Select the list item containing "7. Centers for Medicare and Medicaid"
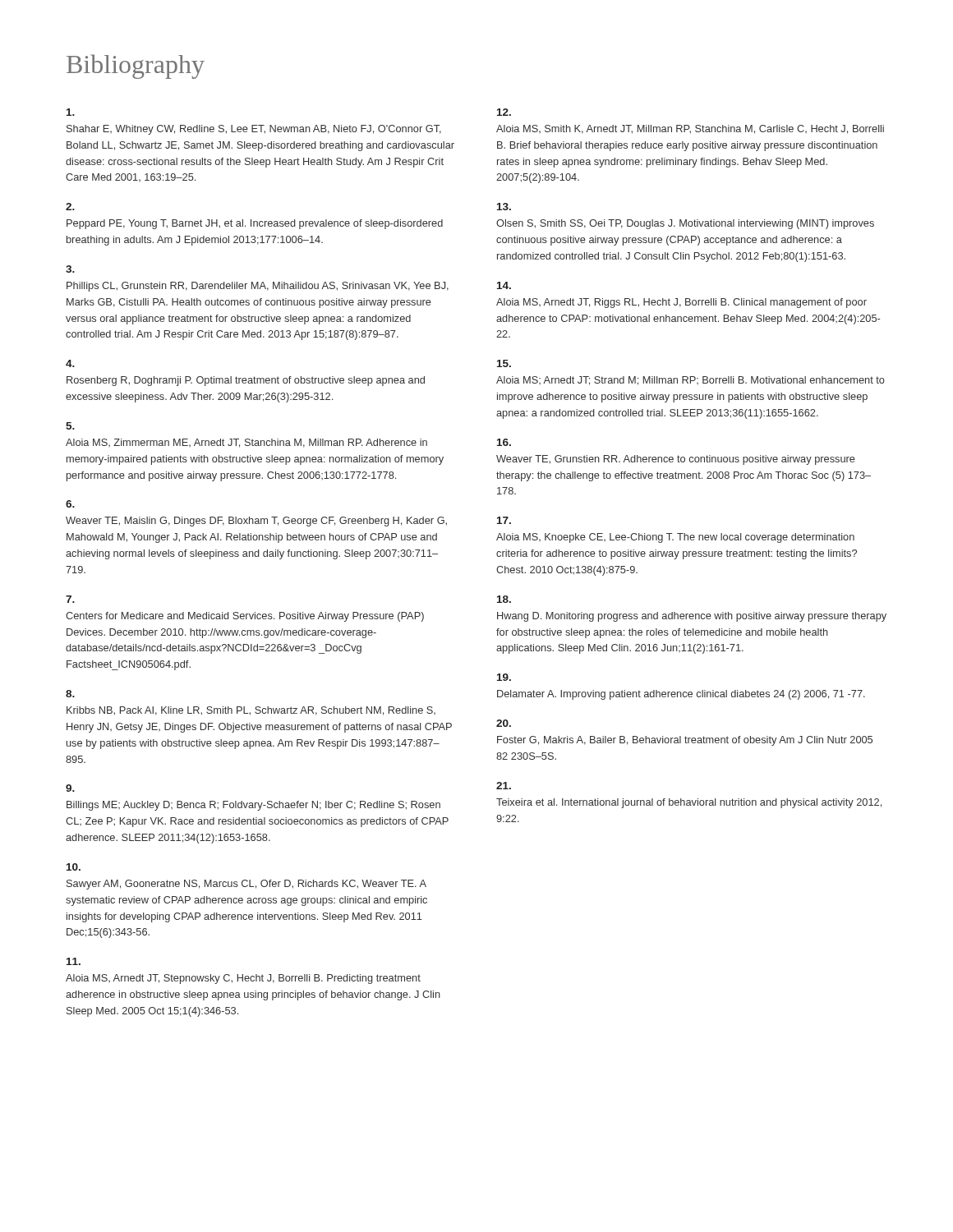 [261, 633]
